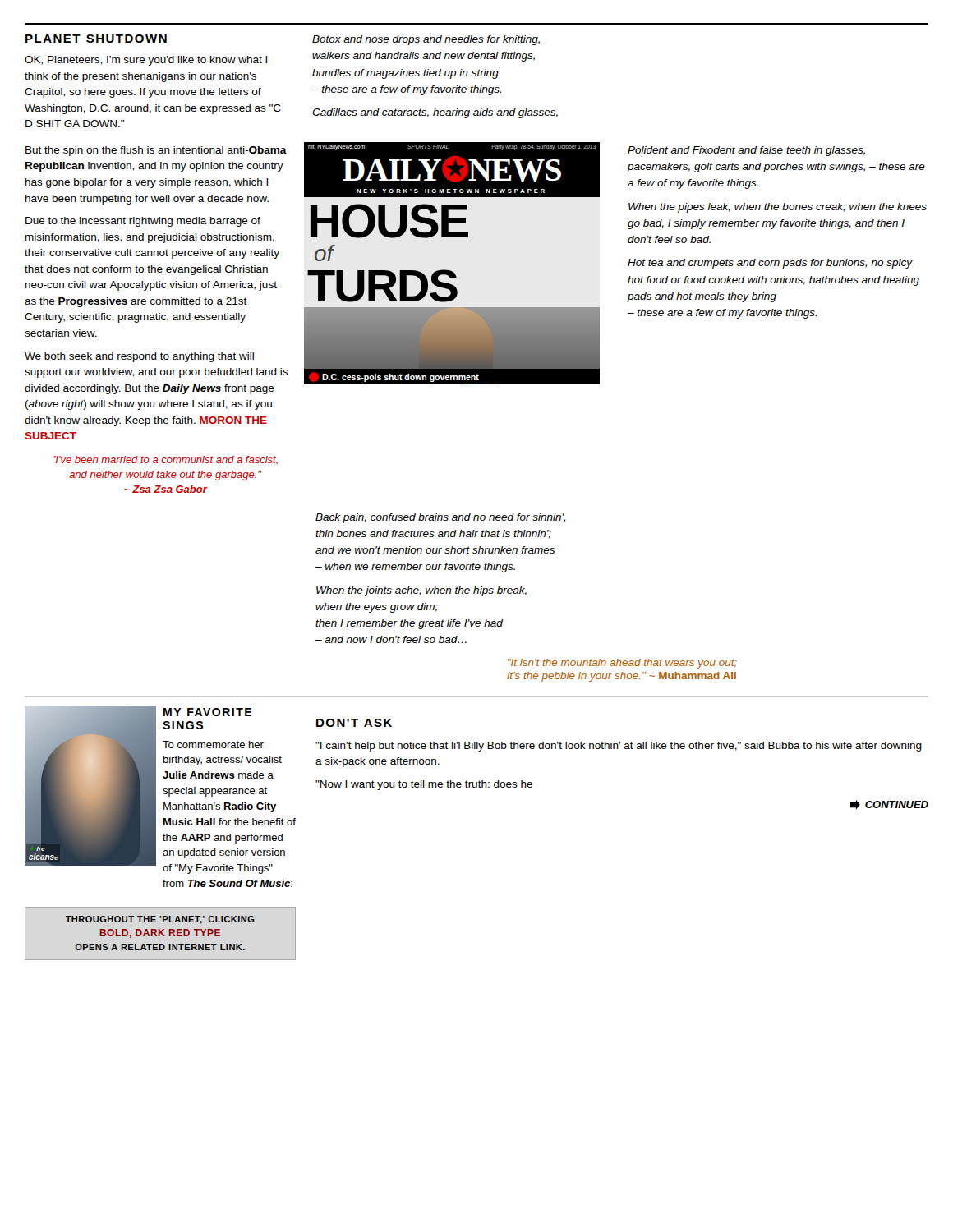Navigate to the text block starting "But the spin on"
The width and height of the screenshot is (953, 1232).
(x=155, y=174)
